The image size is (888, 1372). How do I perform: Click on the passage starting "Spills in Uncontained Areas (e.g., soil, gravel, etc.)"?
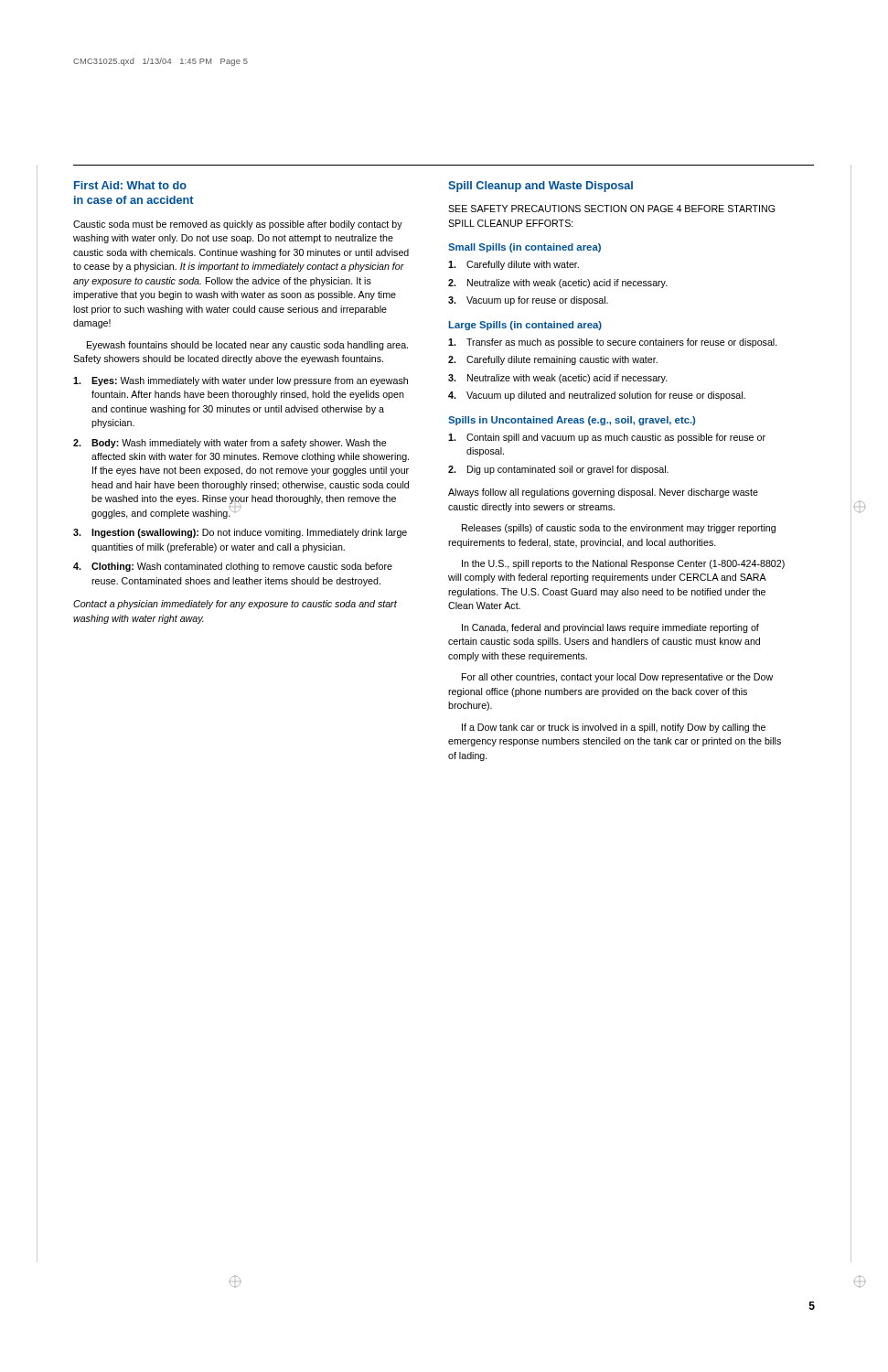(x=572, y=420)
